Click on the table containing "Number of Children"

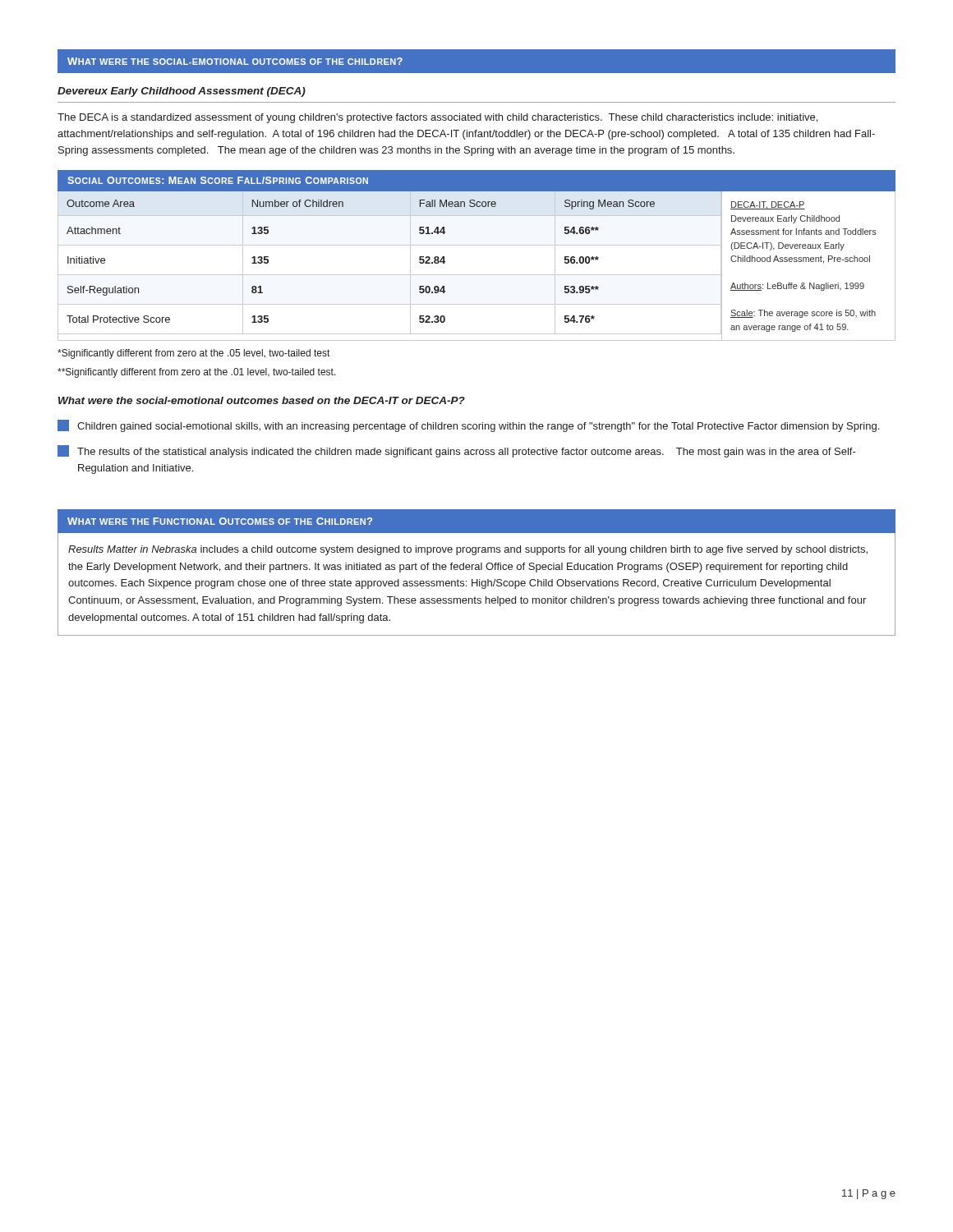click(390, 266)
